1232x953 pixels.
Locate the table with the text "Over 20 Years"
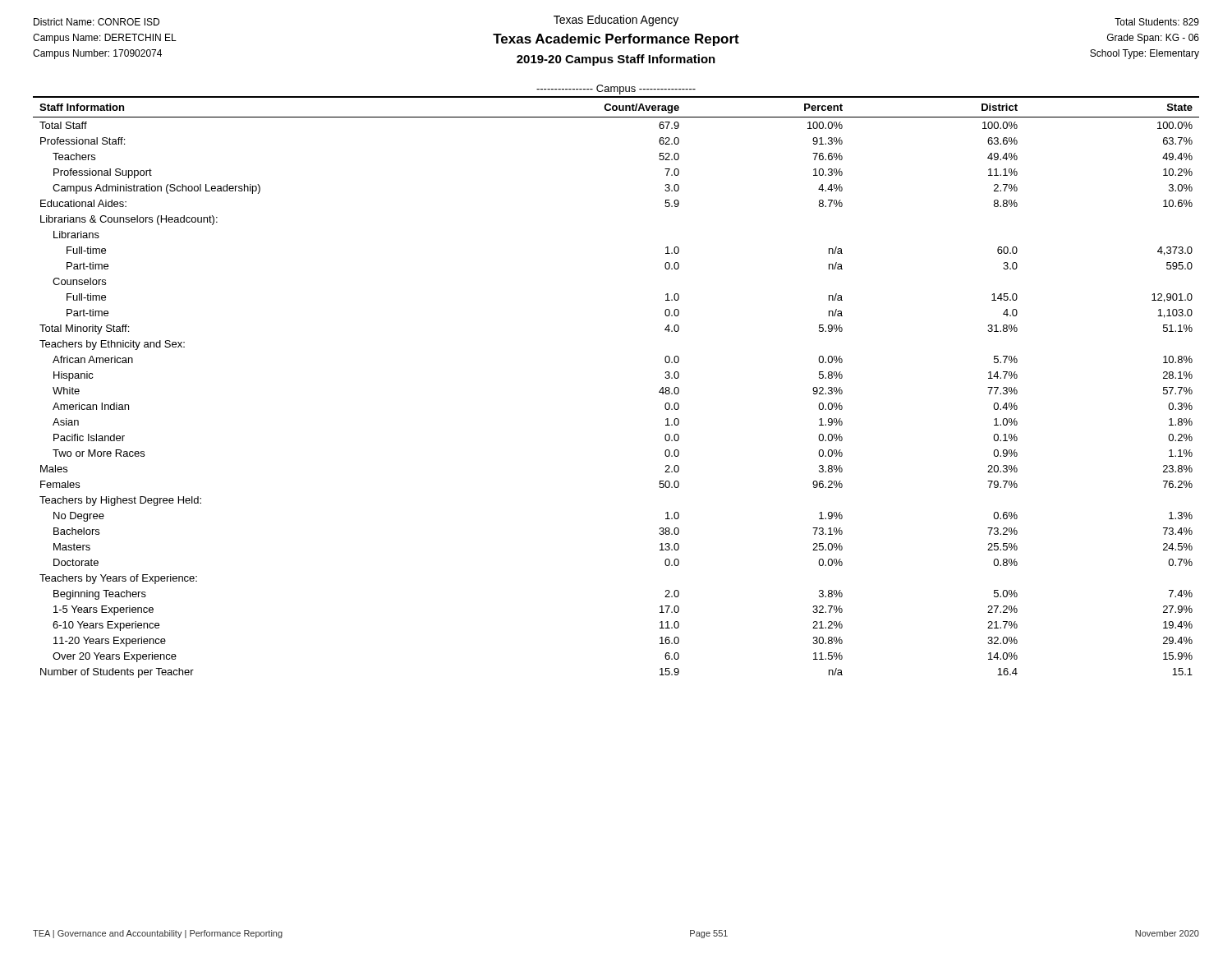pyautogui.click(x=616, y=381)
